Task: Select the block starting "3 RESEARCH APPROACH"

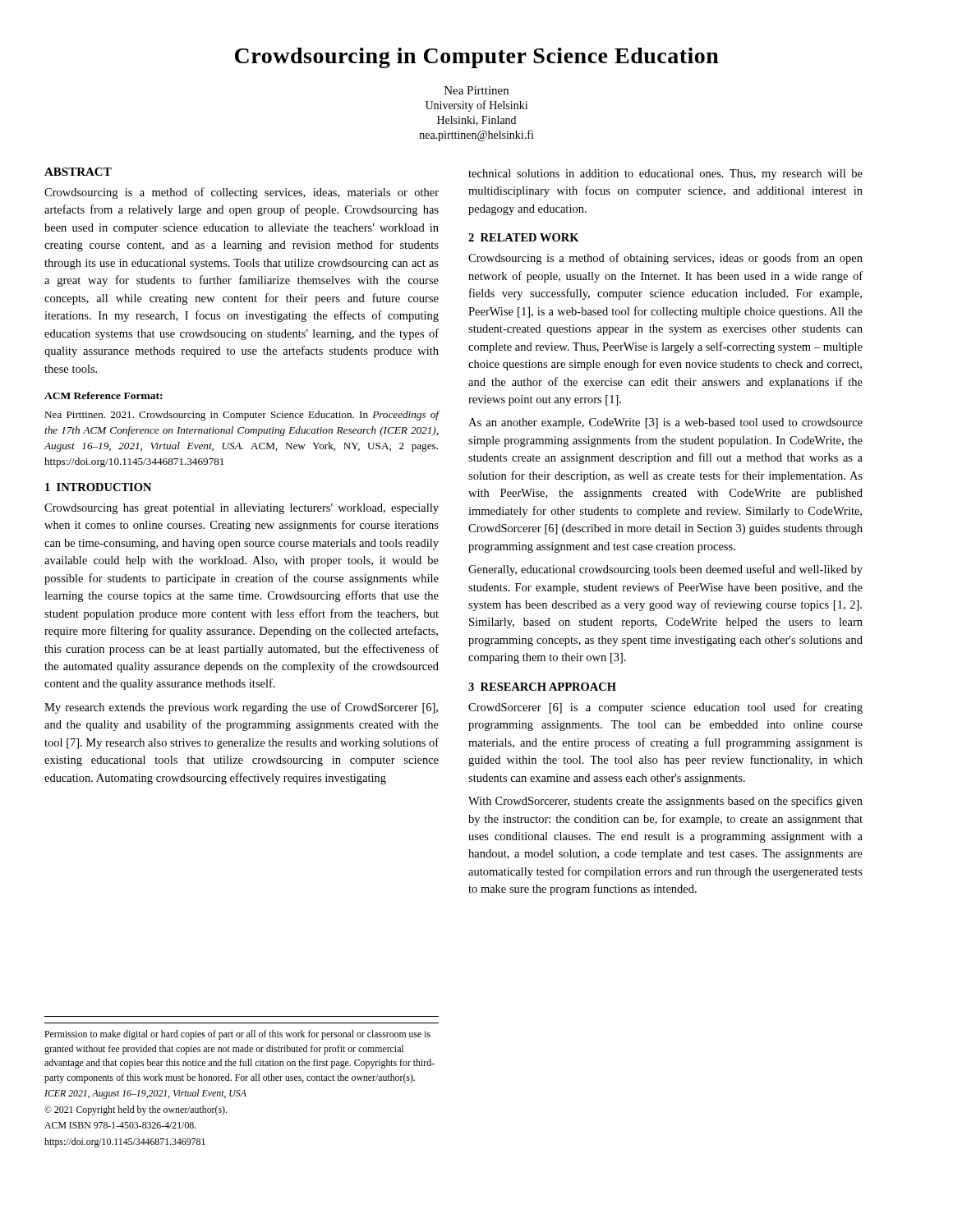Action: click(542, 686)
